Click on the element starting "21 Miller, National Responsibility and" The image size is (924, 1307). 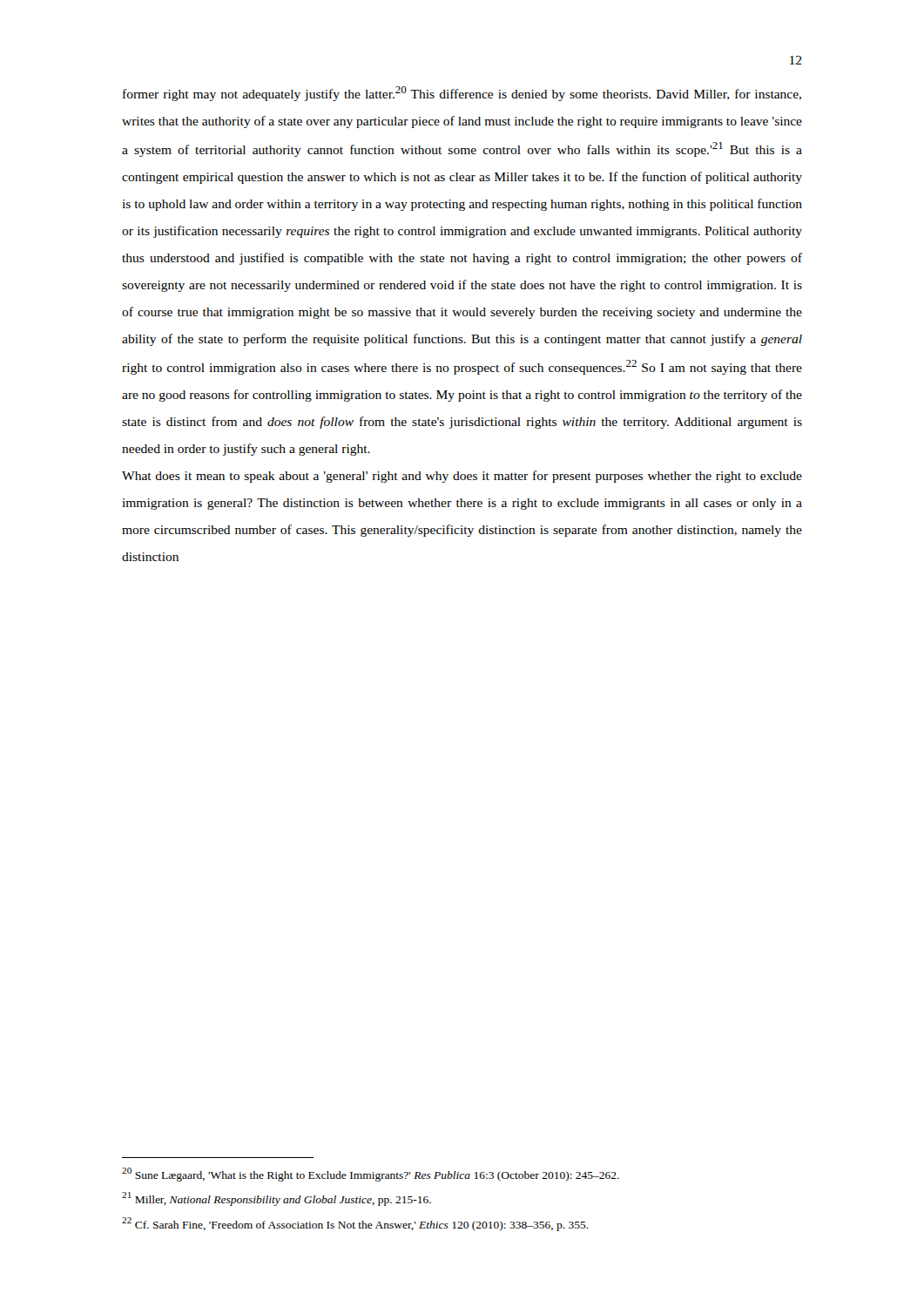(277, 1198)
